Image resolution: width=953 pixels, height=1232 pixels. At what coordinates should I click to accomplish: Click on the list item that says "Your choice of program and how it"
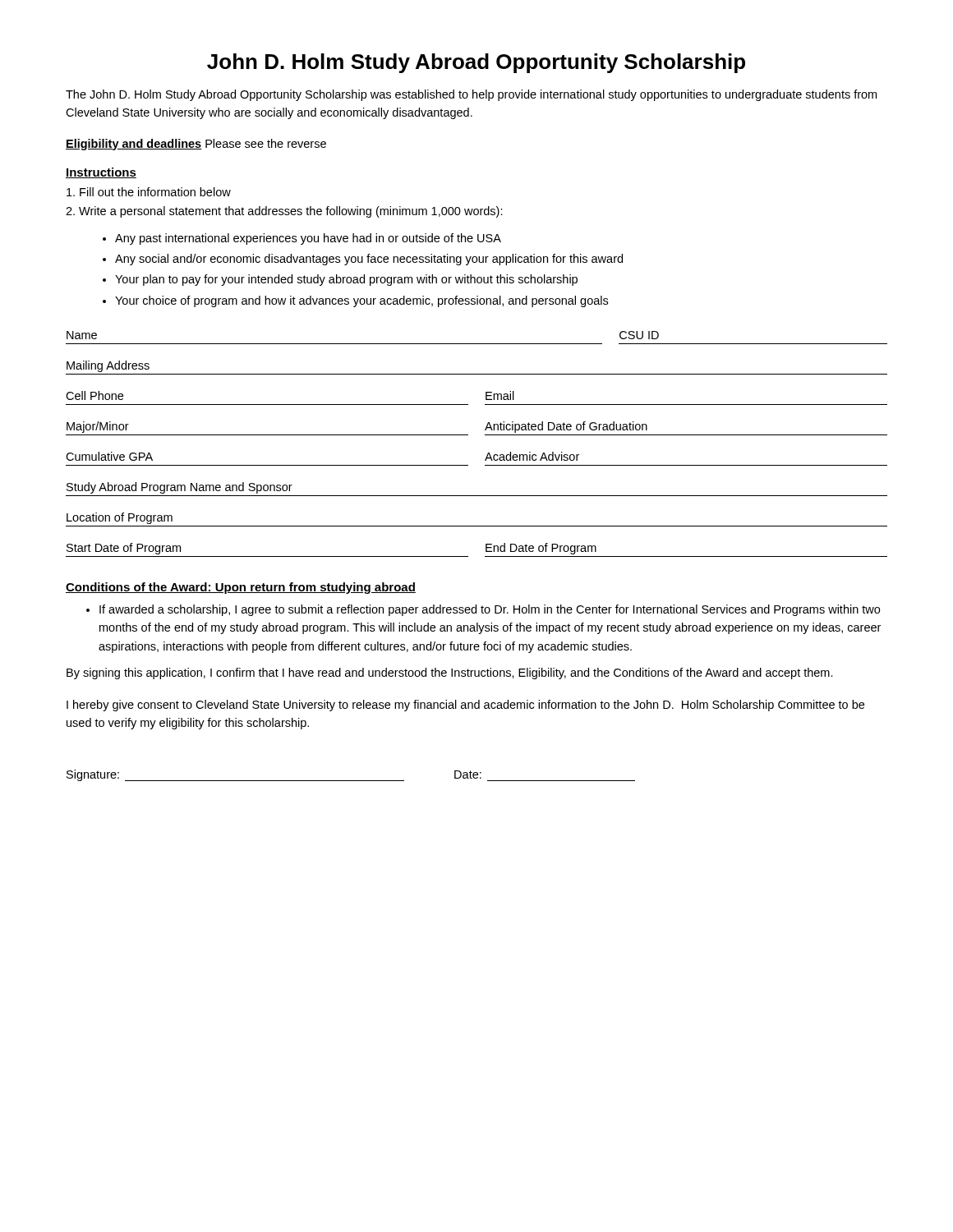coord(362,300)
